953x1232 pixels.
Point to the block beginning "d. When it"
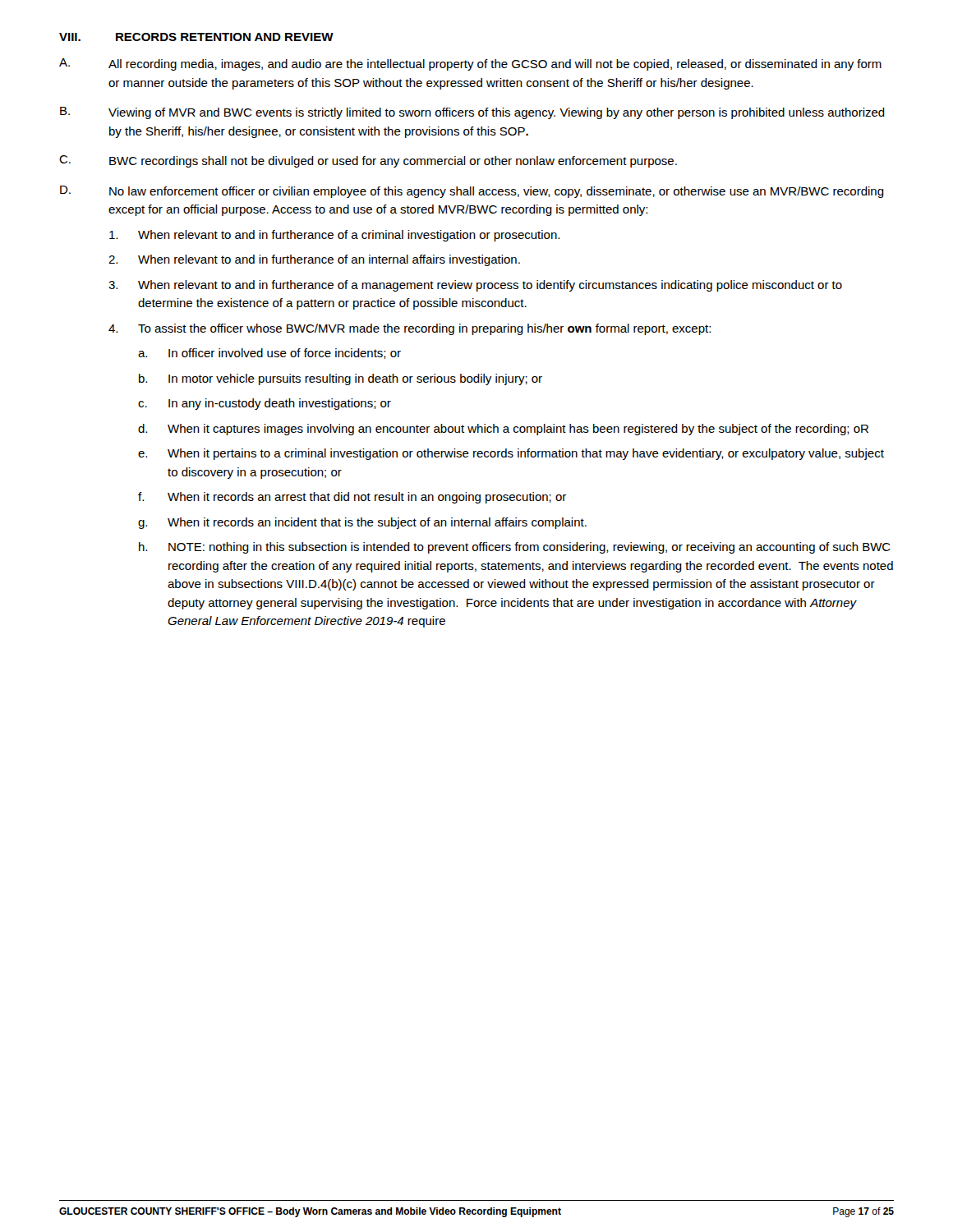516,428
